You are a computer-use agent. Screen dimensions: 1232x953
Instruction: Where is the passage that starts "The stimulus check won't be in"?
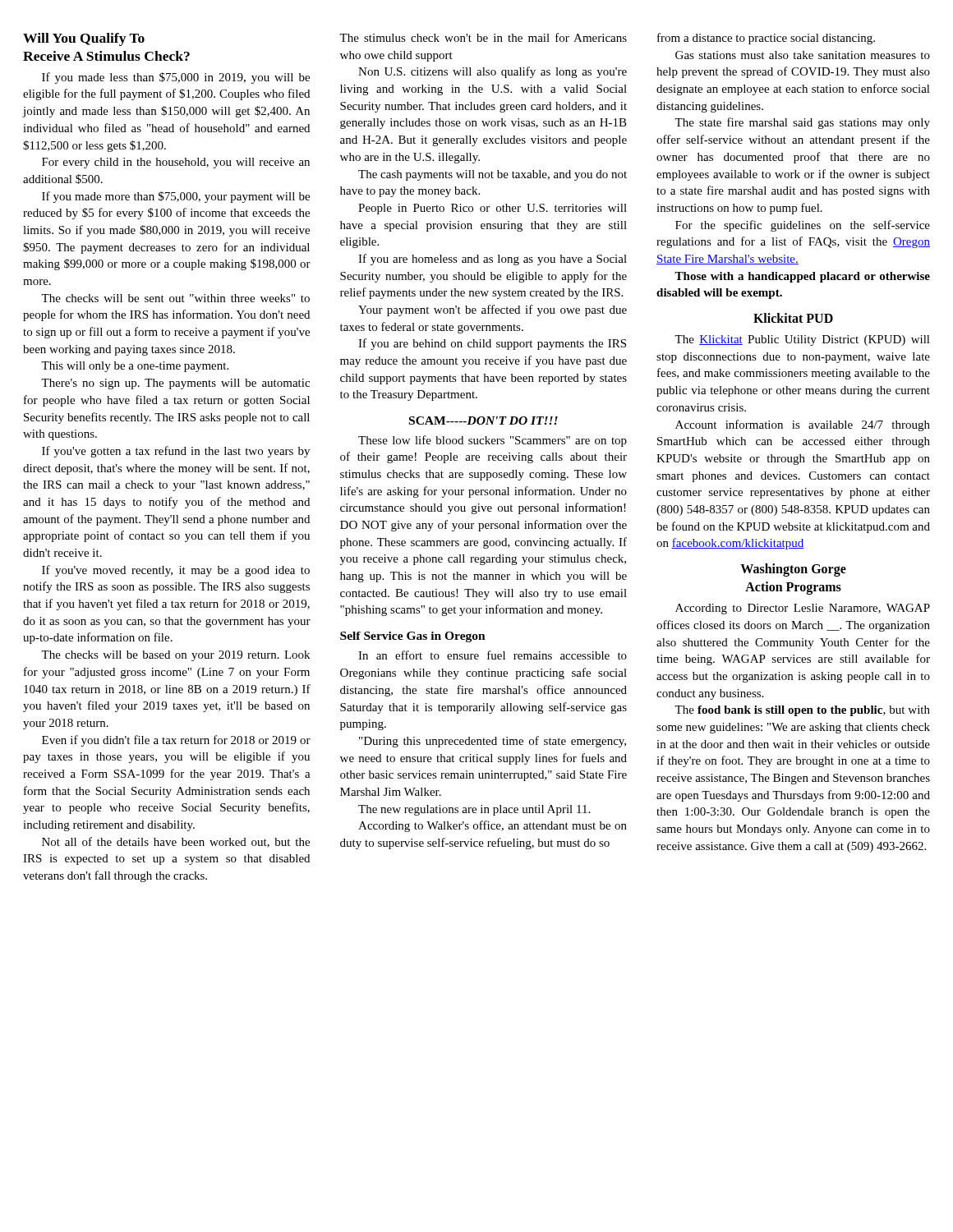483,216
